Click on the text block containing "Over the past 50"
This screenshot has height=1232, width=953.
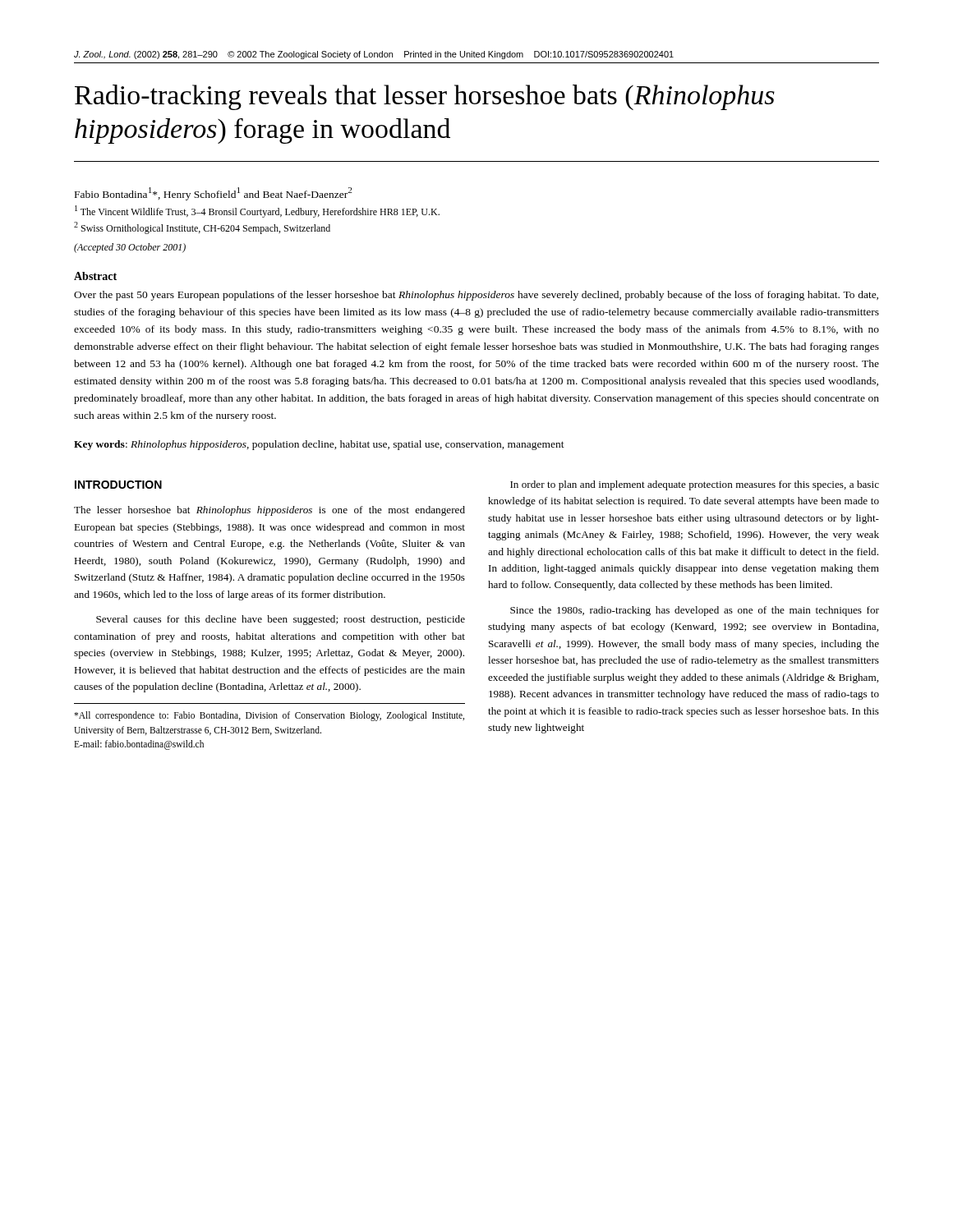(476, 355)
